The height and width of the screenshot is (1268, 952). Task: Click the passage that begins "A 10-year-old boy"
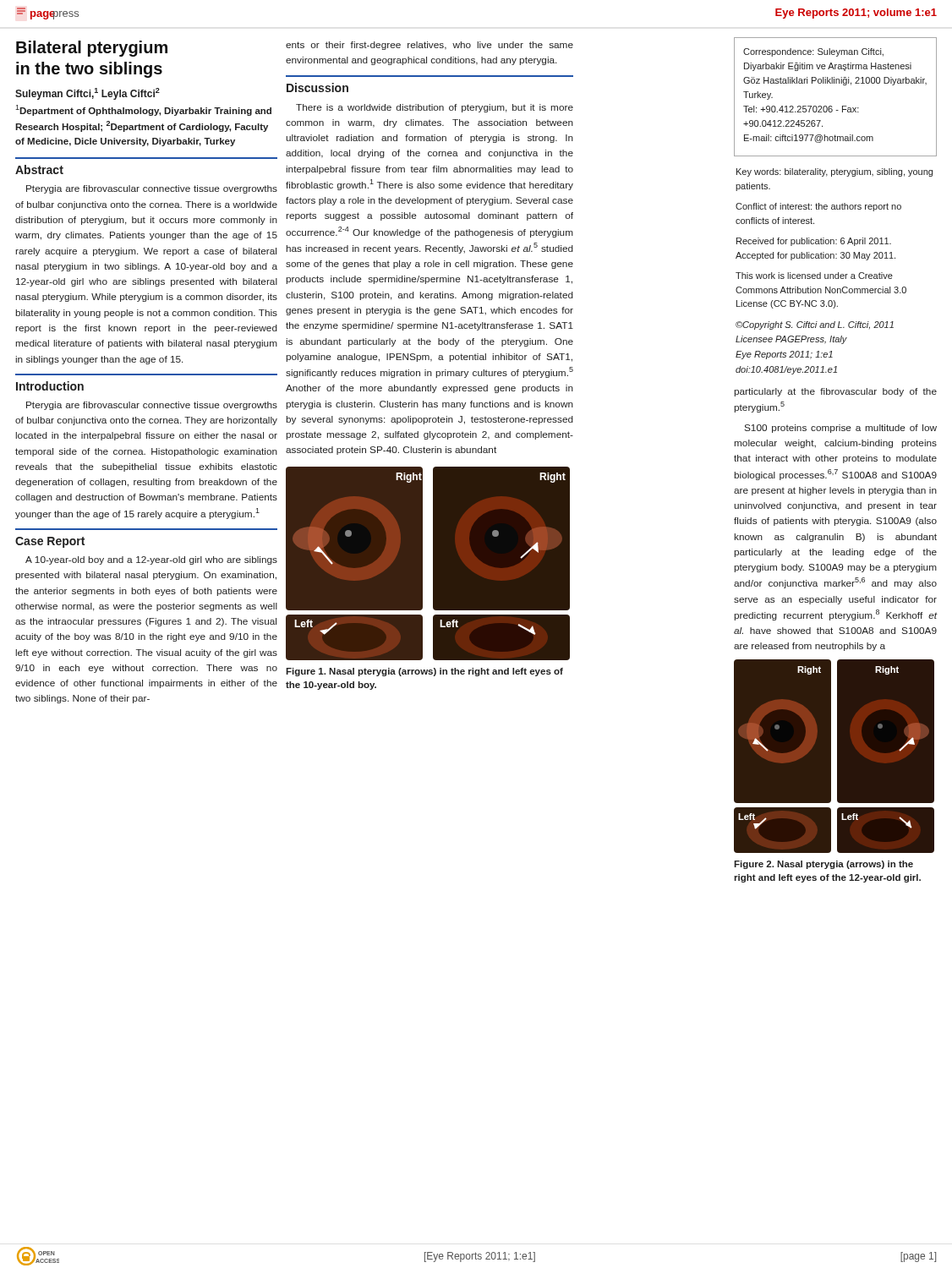click(146, 629)
